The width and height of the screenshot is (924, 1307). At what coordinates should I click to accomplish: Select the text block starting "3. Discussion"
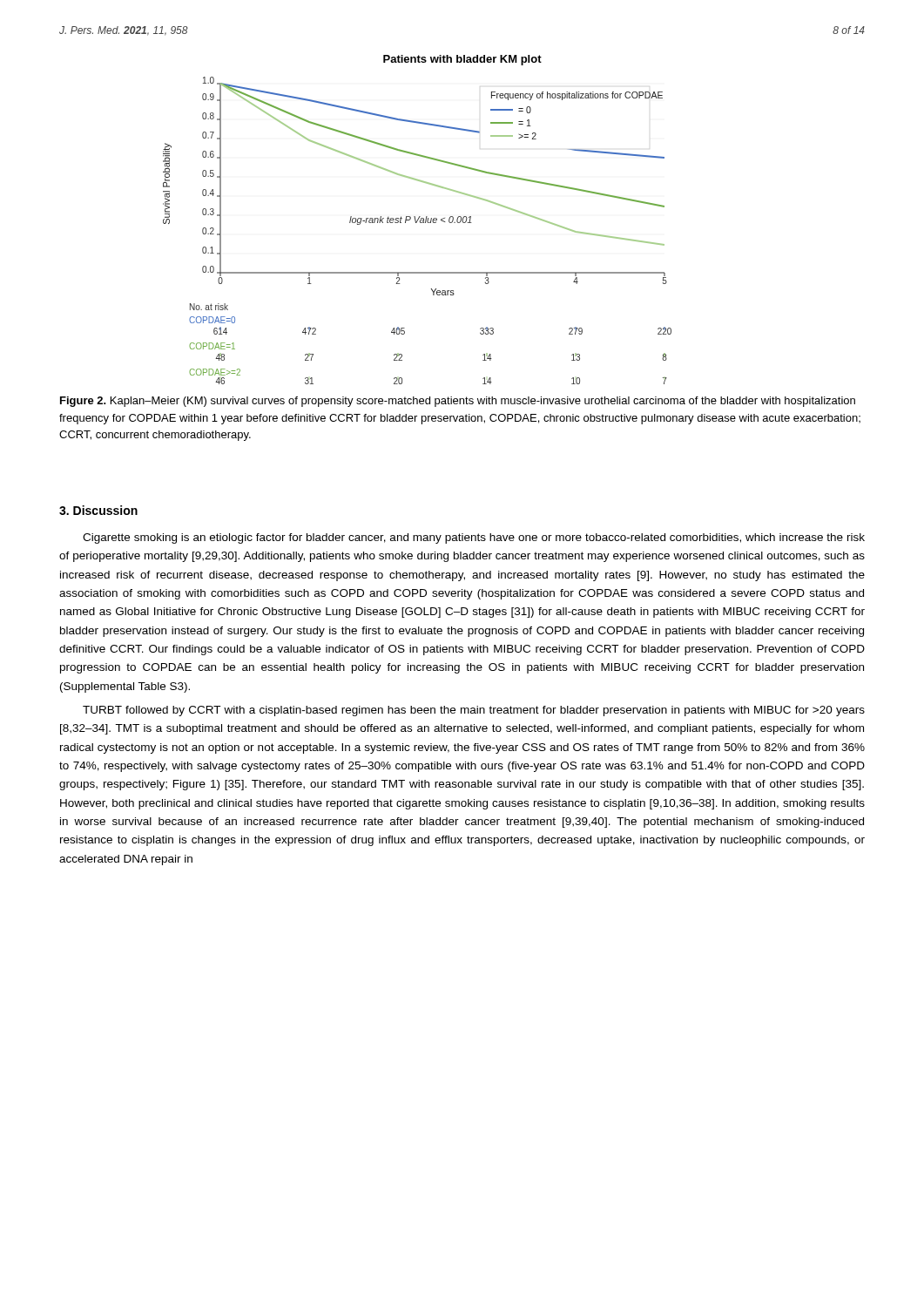(x=99, y=511)
